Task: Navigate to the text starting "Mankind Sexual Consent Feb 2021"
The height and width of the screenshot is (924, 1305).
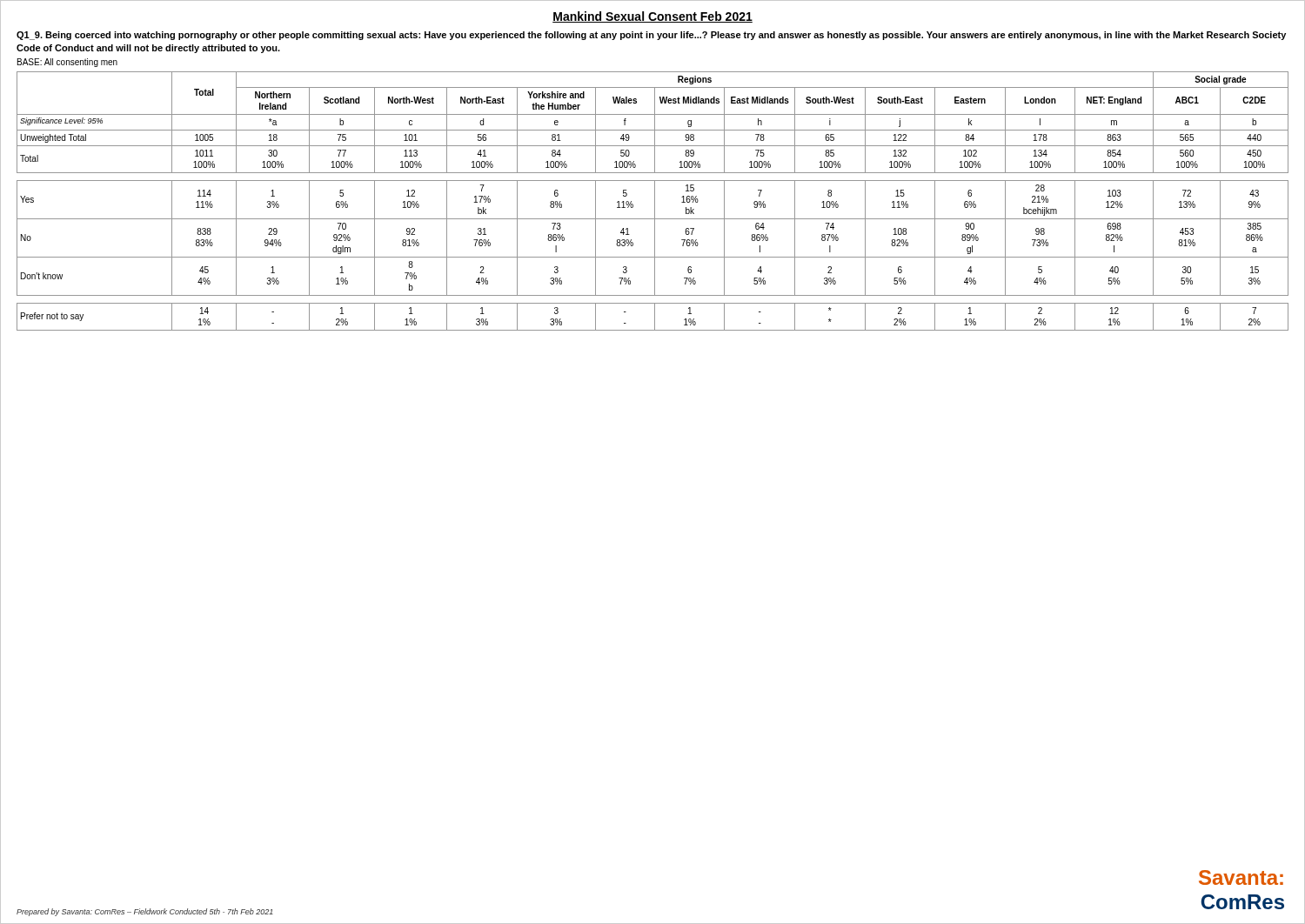Action: click(652, 17)
